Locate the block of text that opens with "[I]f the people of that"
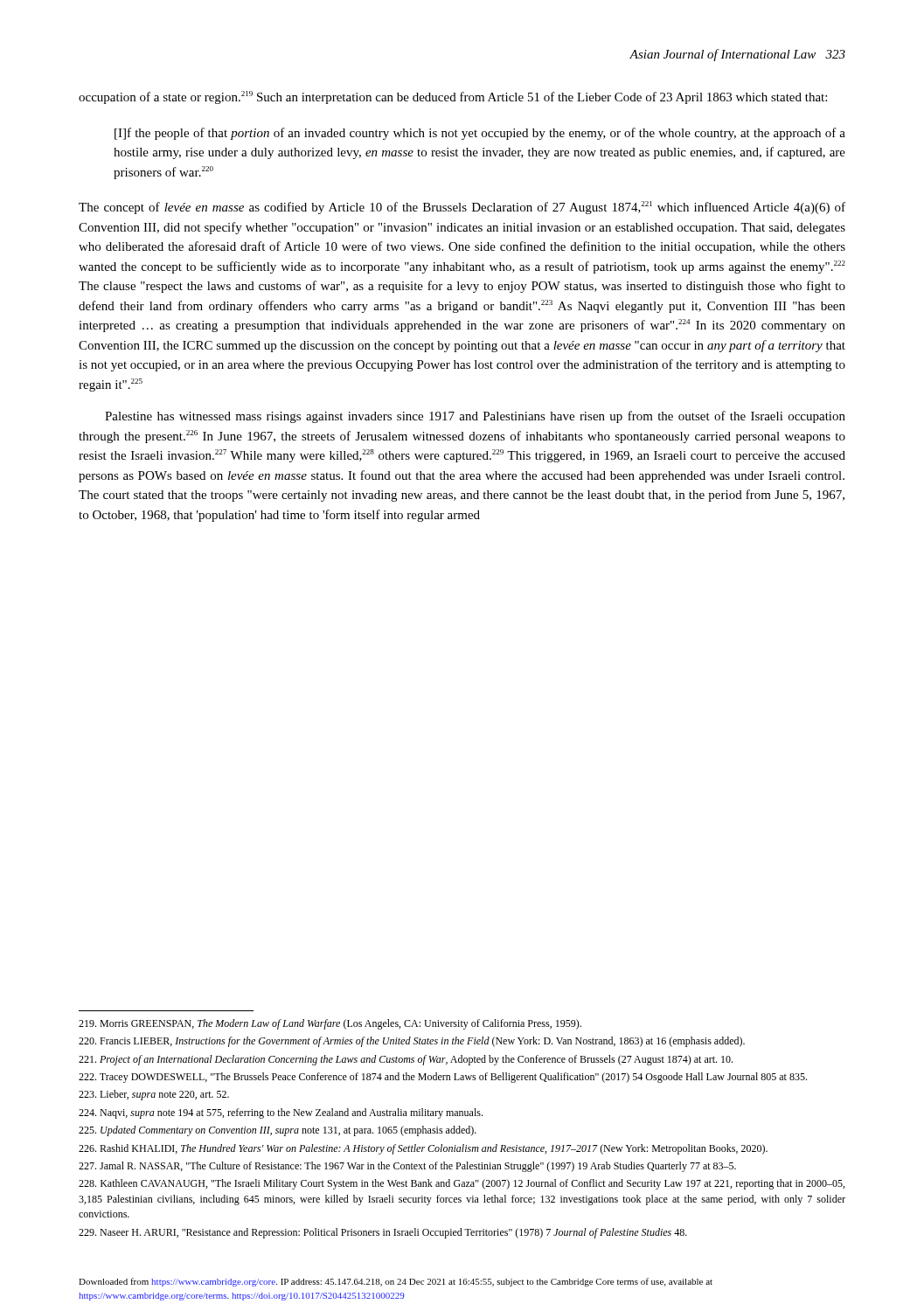924x1311 pixels. coord(480,152)
